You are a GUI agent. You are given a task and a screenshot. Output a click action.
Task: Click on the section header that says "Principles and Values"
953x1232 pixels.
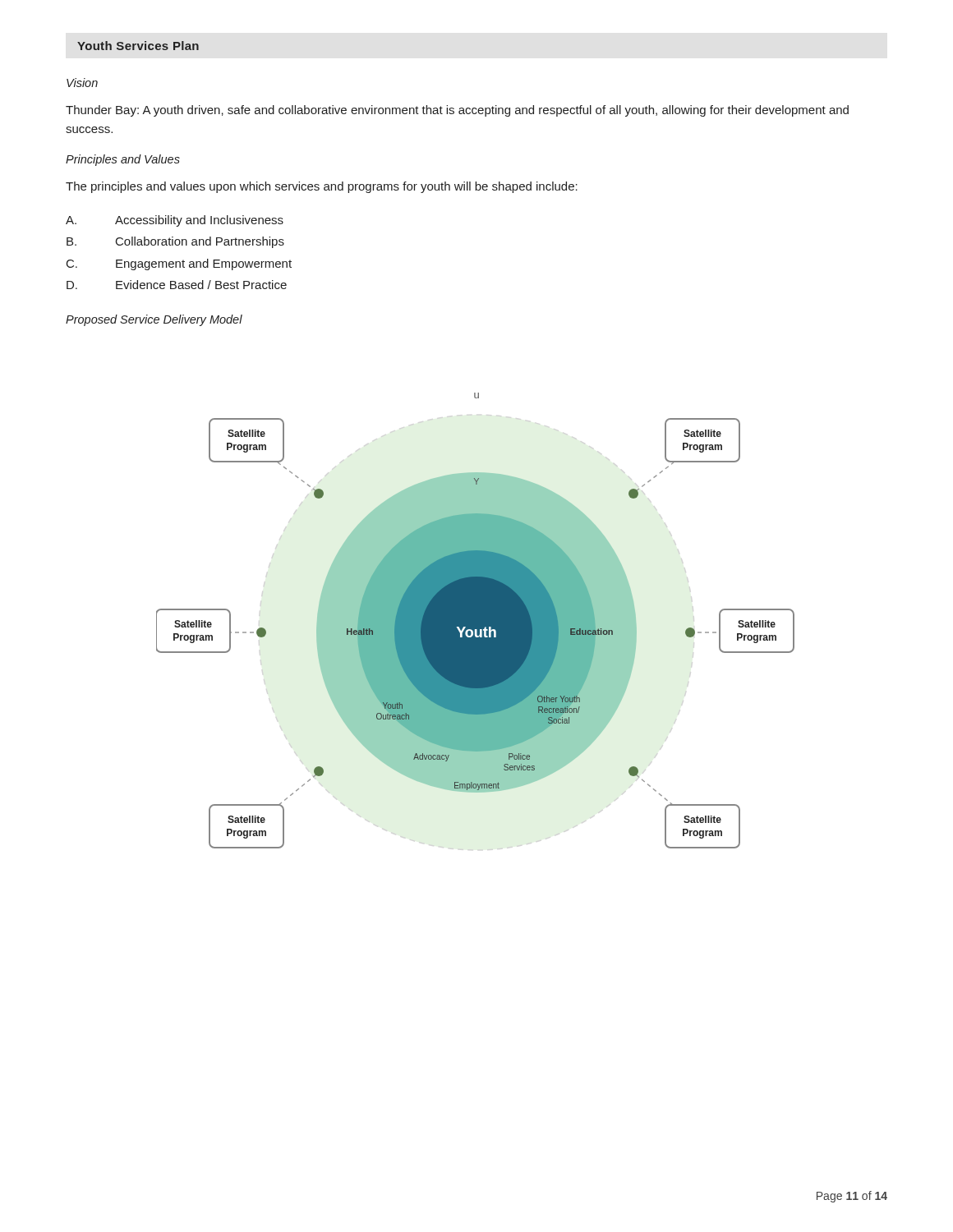(x=123, y=159)
